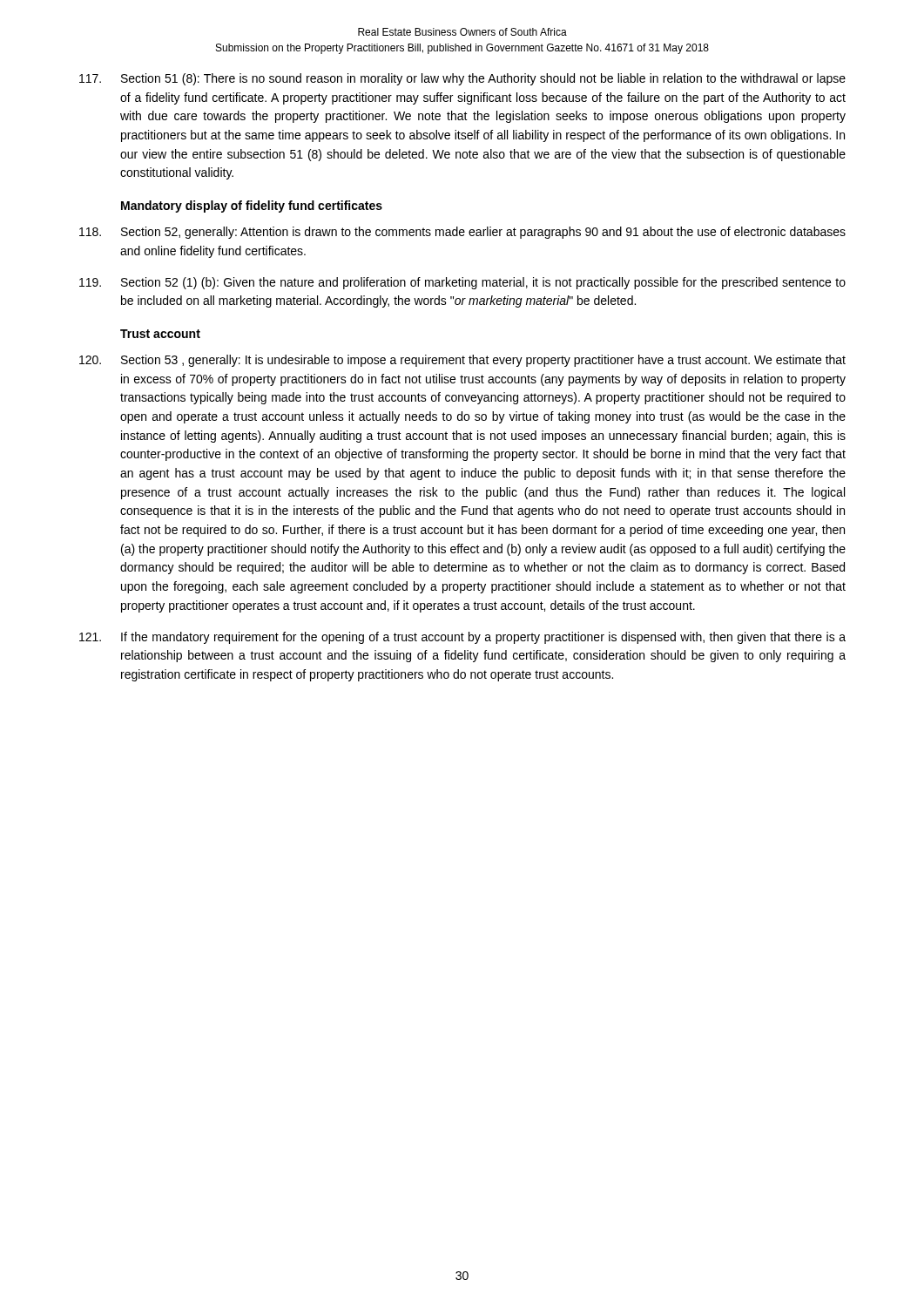Image resolution: width=924 pixels, height=1307 pixels.
Task: Find the list item containing "120. Section 53 , generally: It is undesirable"
Action: click(x=462, y=483)
